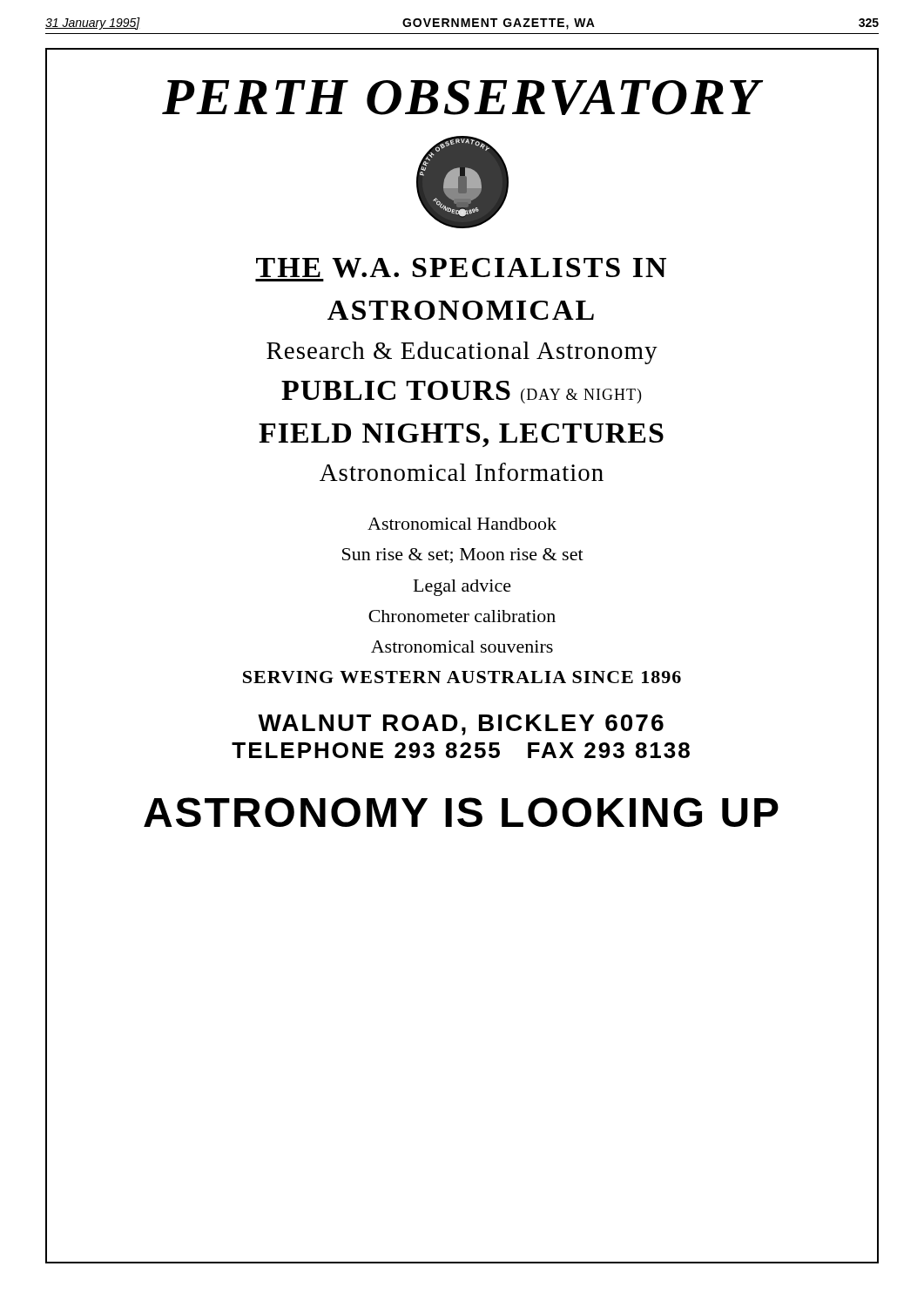Find the block starting "PERTH OBSERVATORY"
Image resolution: width=924 pixels, height=1307 pixels.
point(462,97)
